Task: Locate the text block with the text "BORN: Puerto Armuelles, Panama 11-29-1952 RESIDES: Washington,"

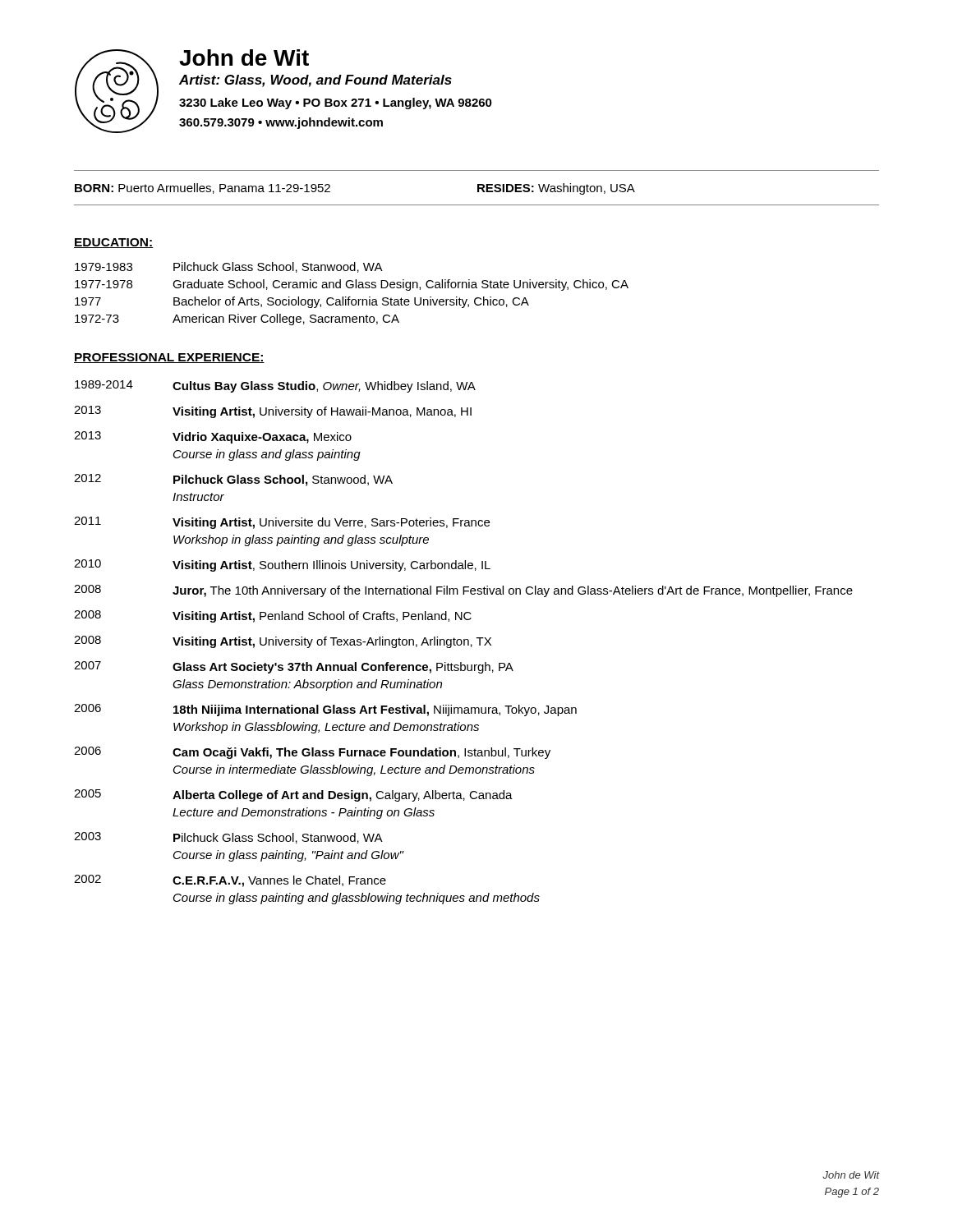Action: click(x=476, y=188)
